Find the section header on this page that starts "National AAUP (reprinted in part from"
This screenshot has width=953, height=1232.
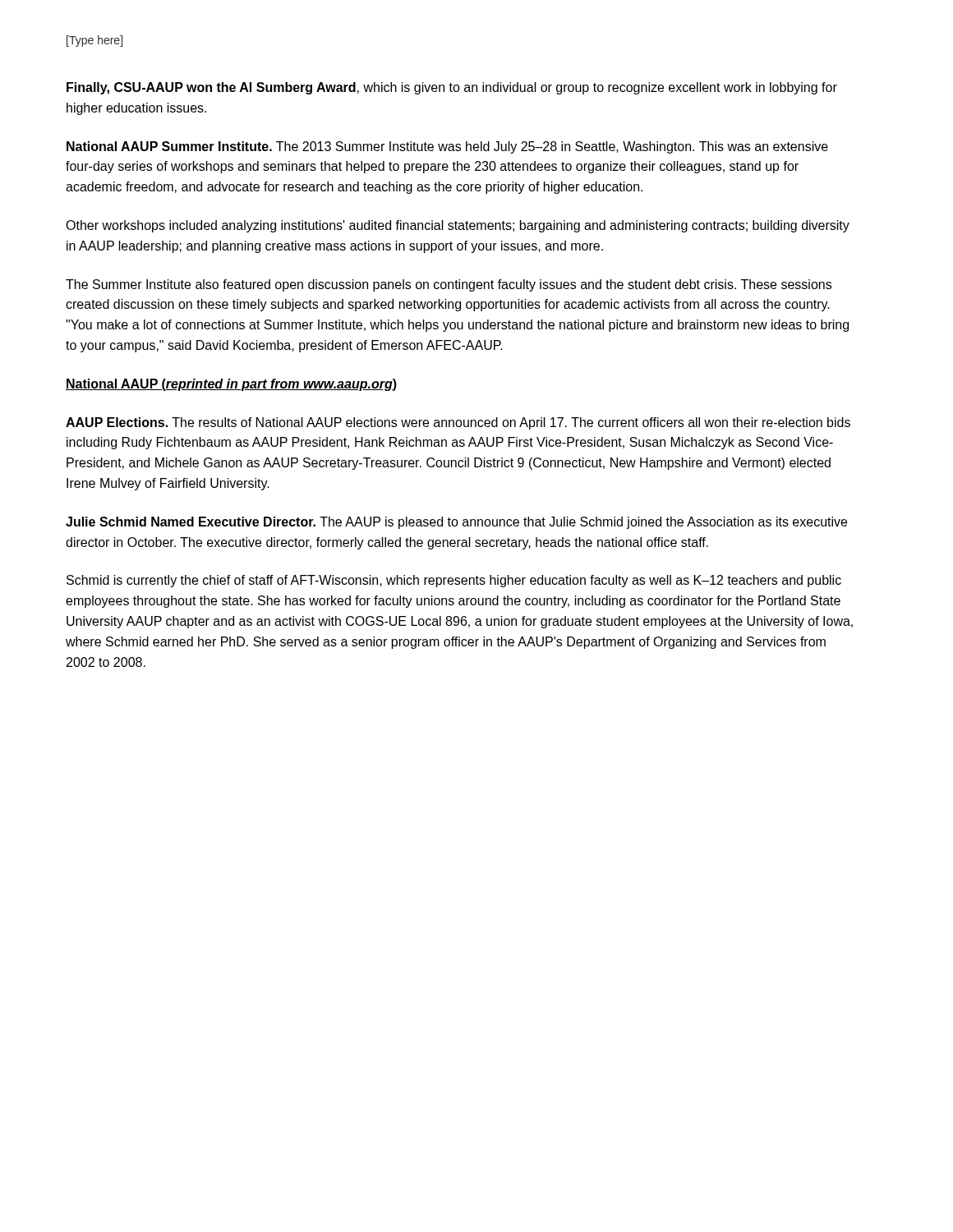231,384
